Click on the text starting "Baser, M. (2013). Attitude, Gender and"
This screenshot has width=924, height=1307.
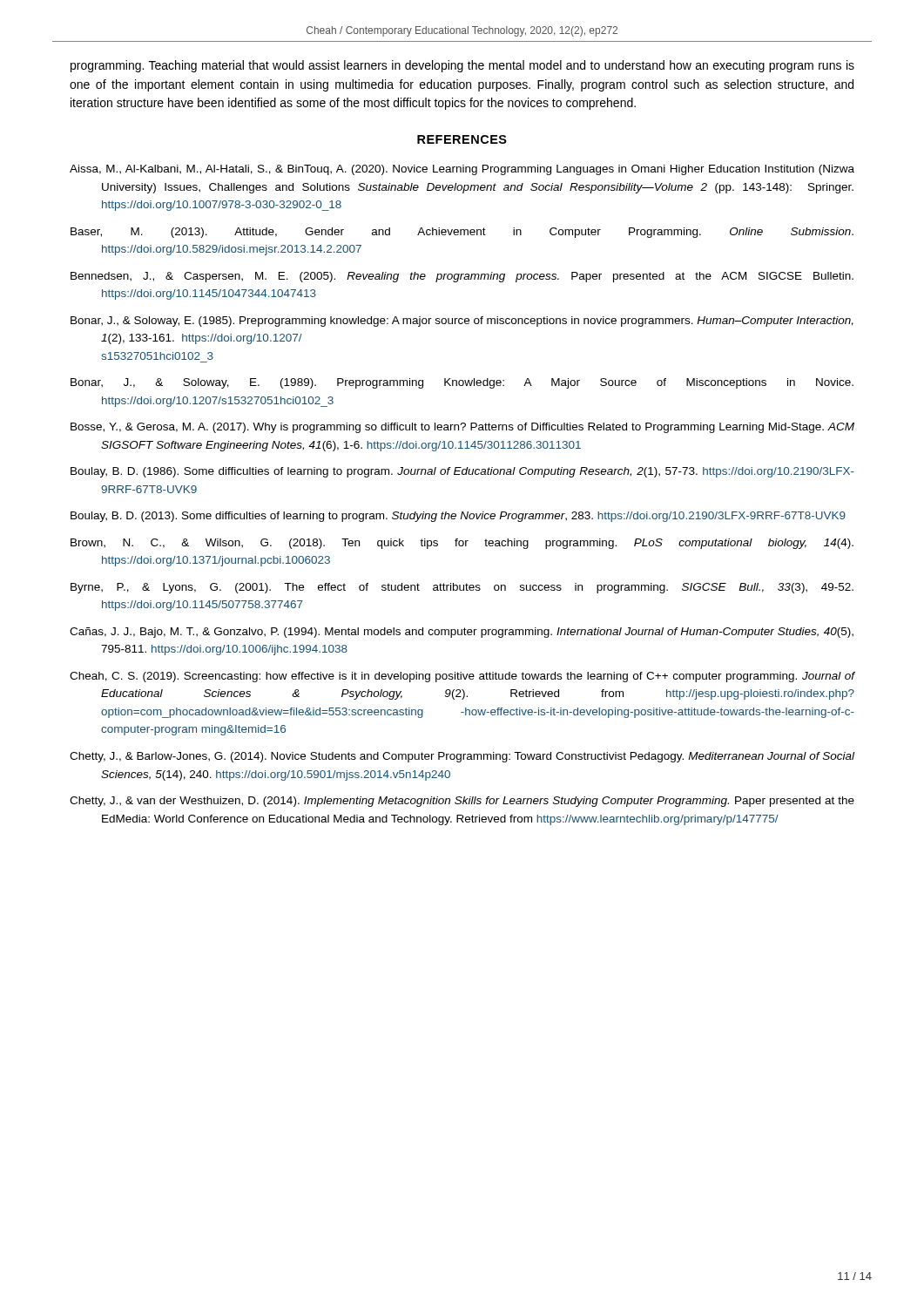pyautogui.click(x=462, y=240)
